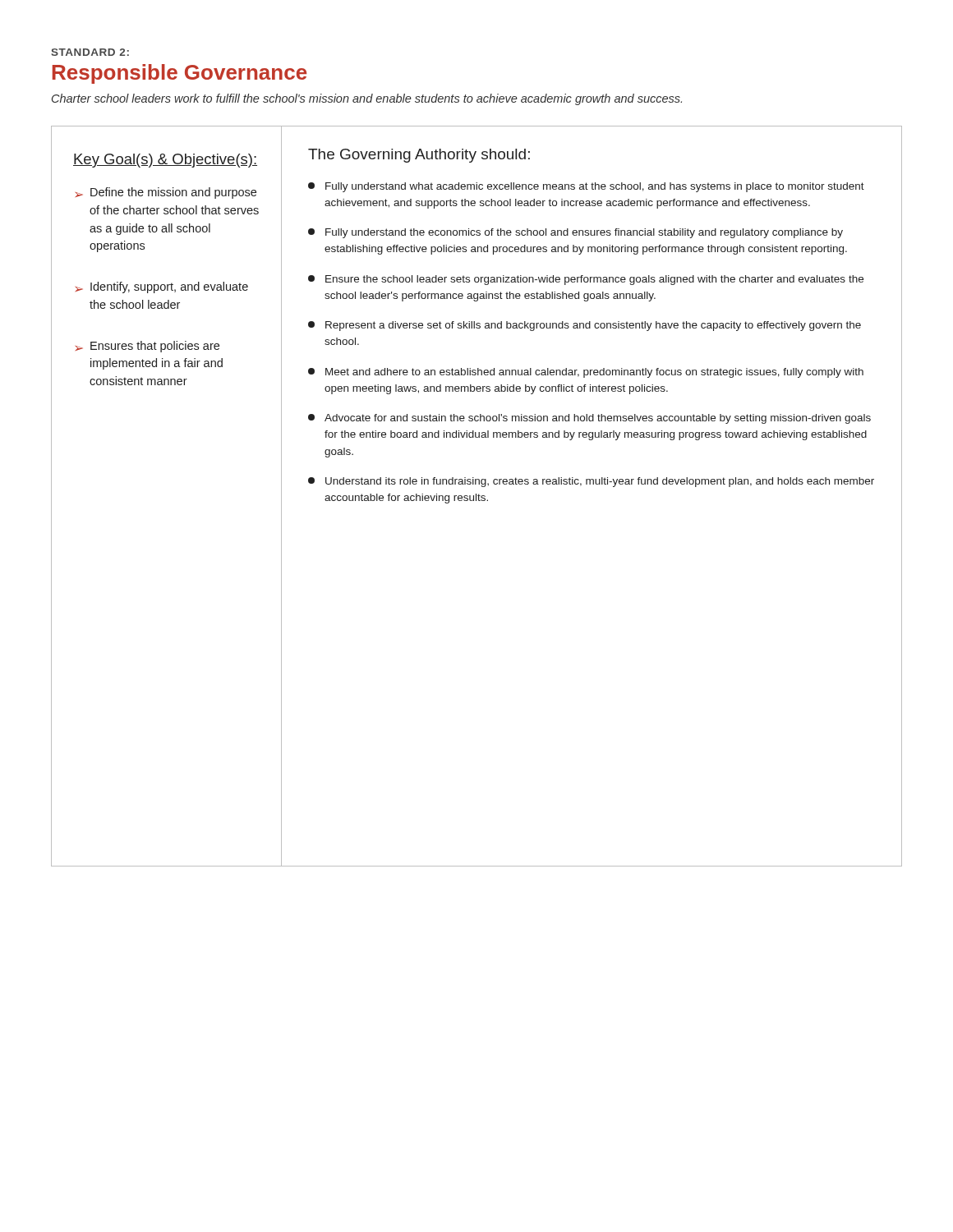Locate the block of text that opens with "Charter school leaders work to"
This screenshot has width=953, height=1232.
[x=367, y=99]
